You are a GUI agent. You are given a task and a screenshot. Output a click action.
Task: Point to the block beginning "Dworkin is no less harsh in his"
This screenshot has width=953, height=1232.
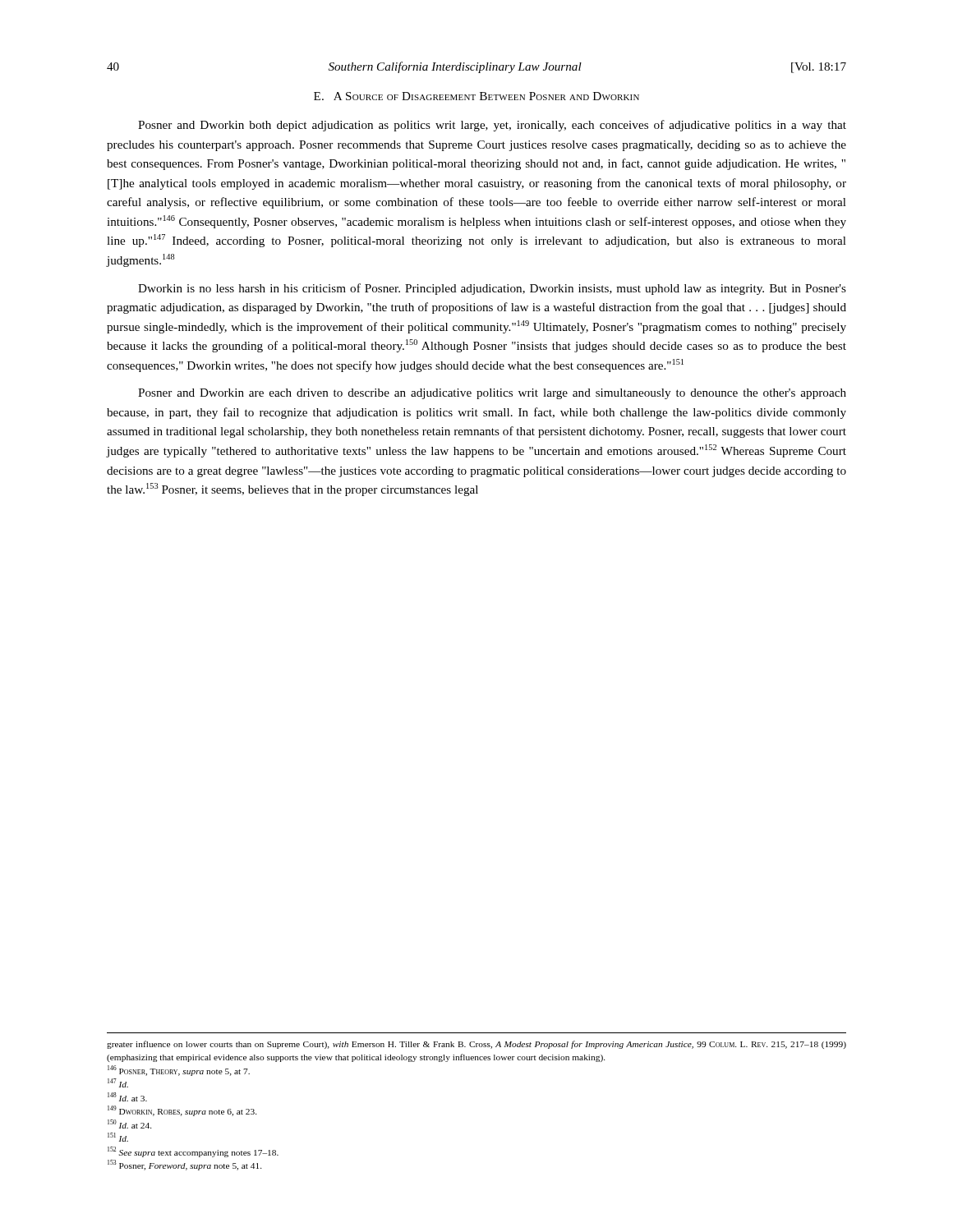coord(476,326)
